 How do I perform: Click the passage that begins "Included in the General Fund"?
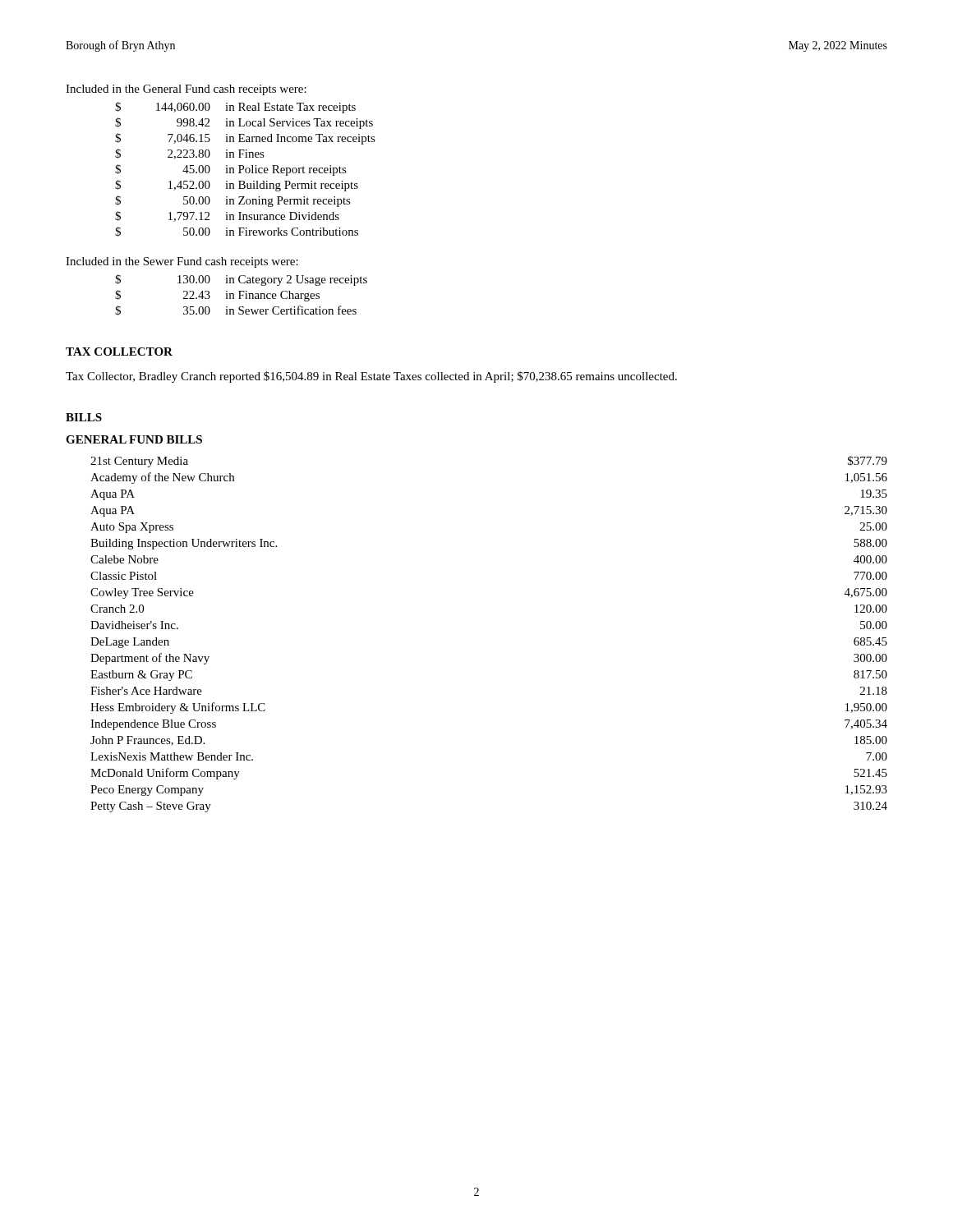[x=186, y=89]
